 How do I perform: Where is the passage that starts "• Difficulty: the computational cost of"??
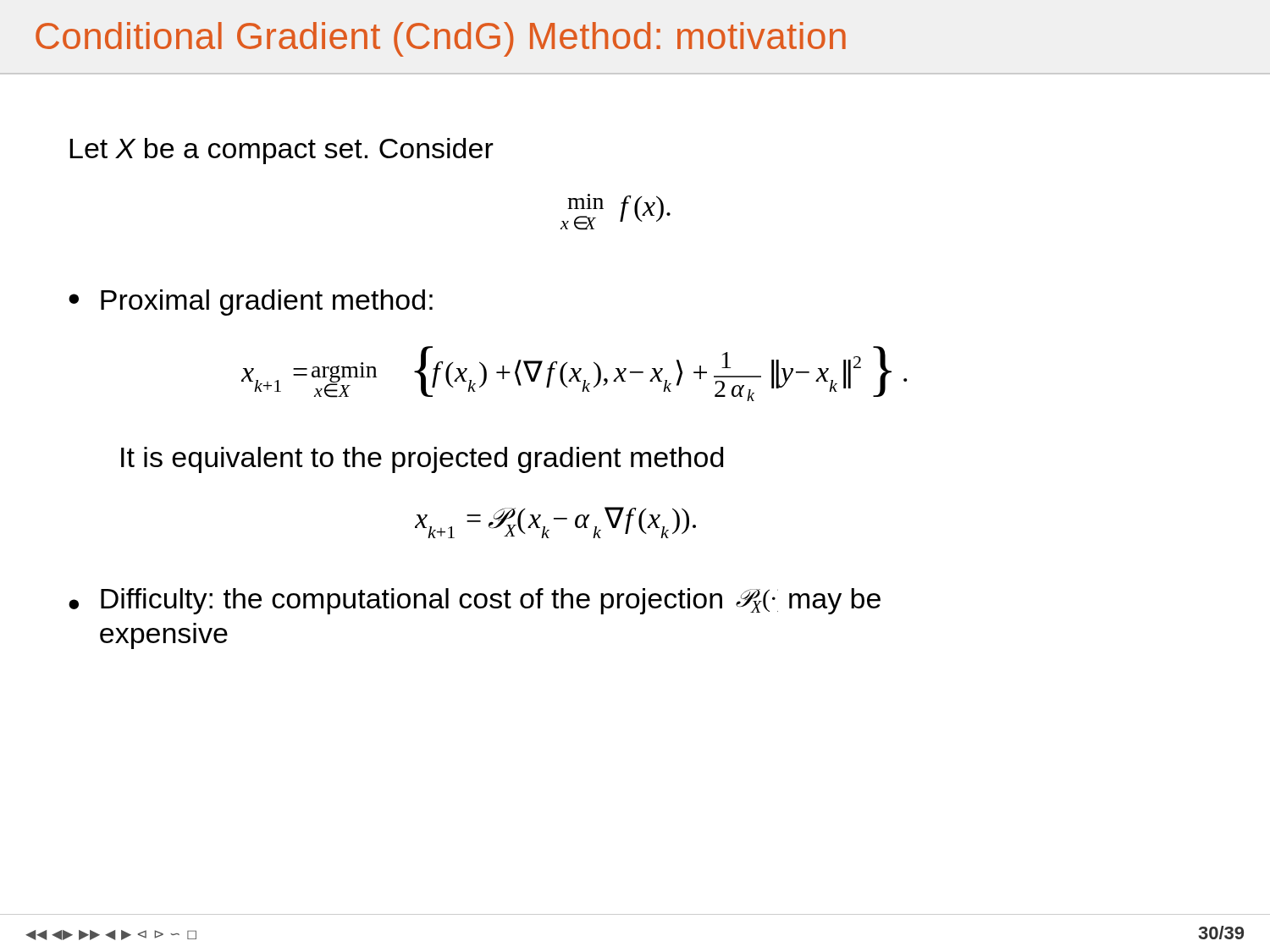coord(635,616)
